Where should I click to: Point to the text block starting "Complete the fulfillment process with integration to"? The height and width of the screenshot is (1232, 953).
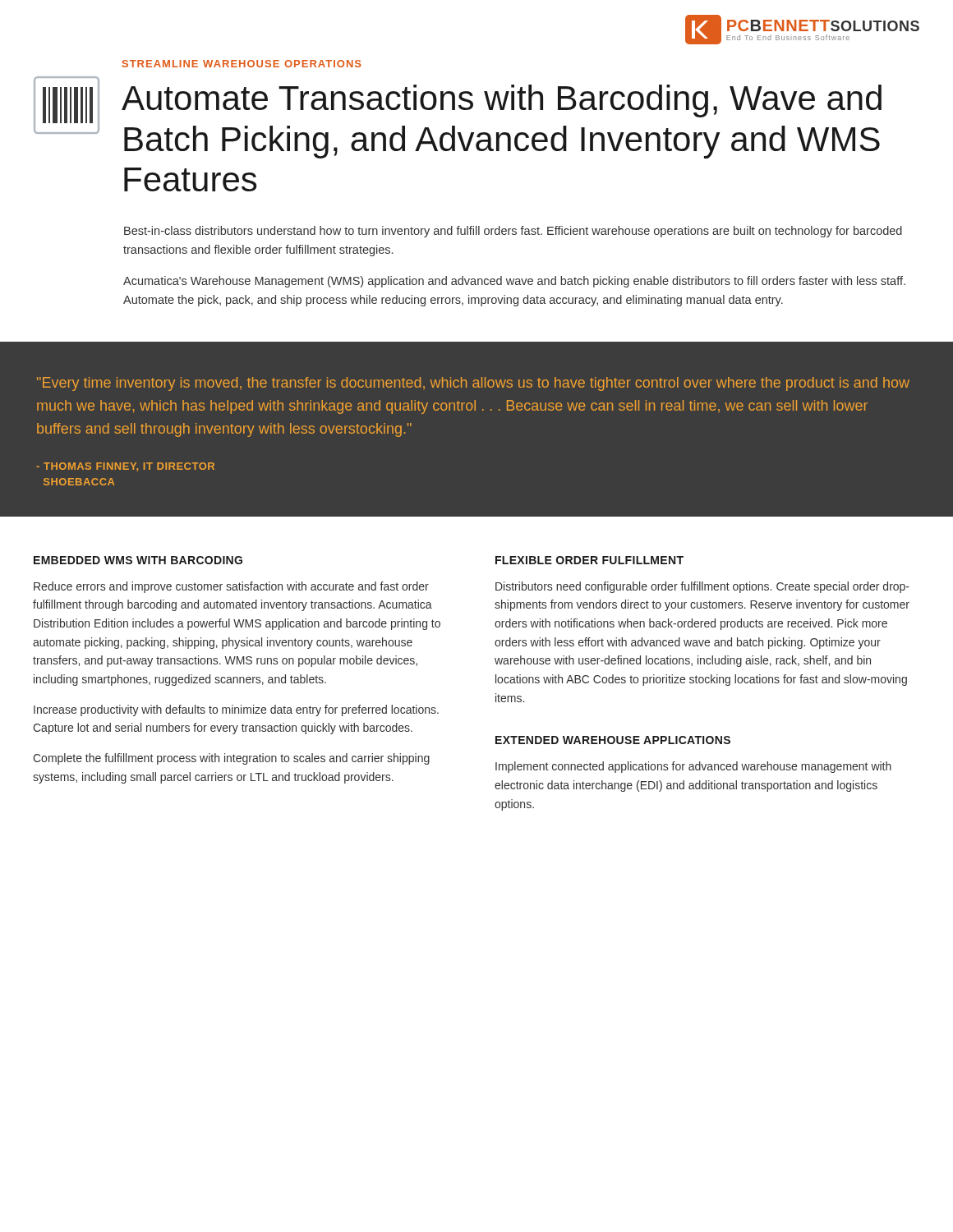pyautogui.click(x=231, y=767)
